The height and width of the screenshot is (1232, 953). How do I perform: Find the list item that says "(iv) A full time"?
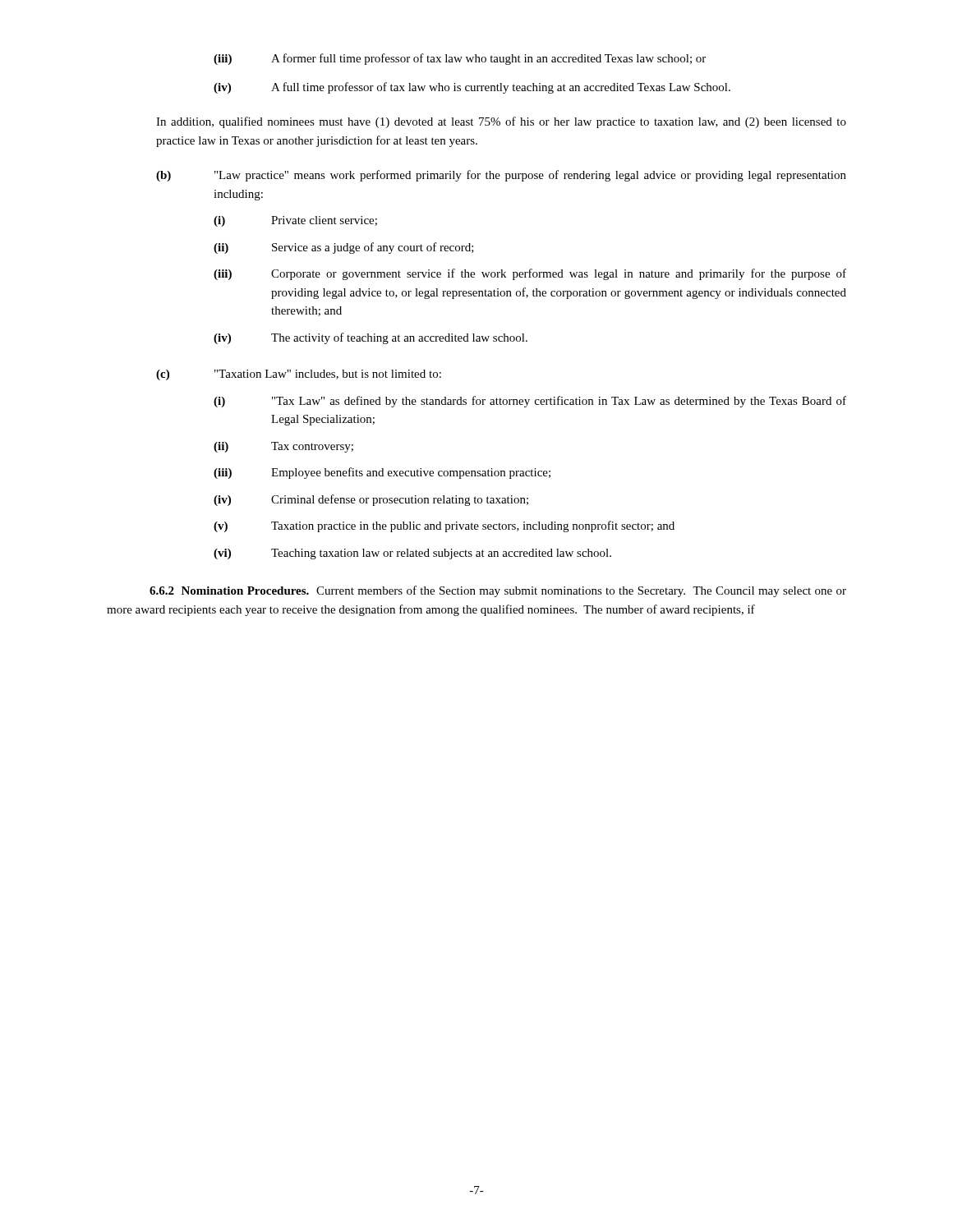tap(530, 87)
